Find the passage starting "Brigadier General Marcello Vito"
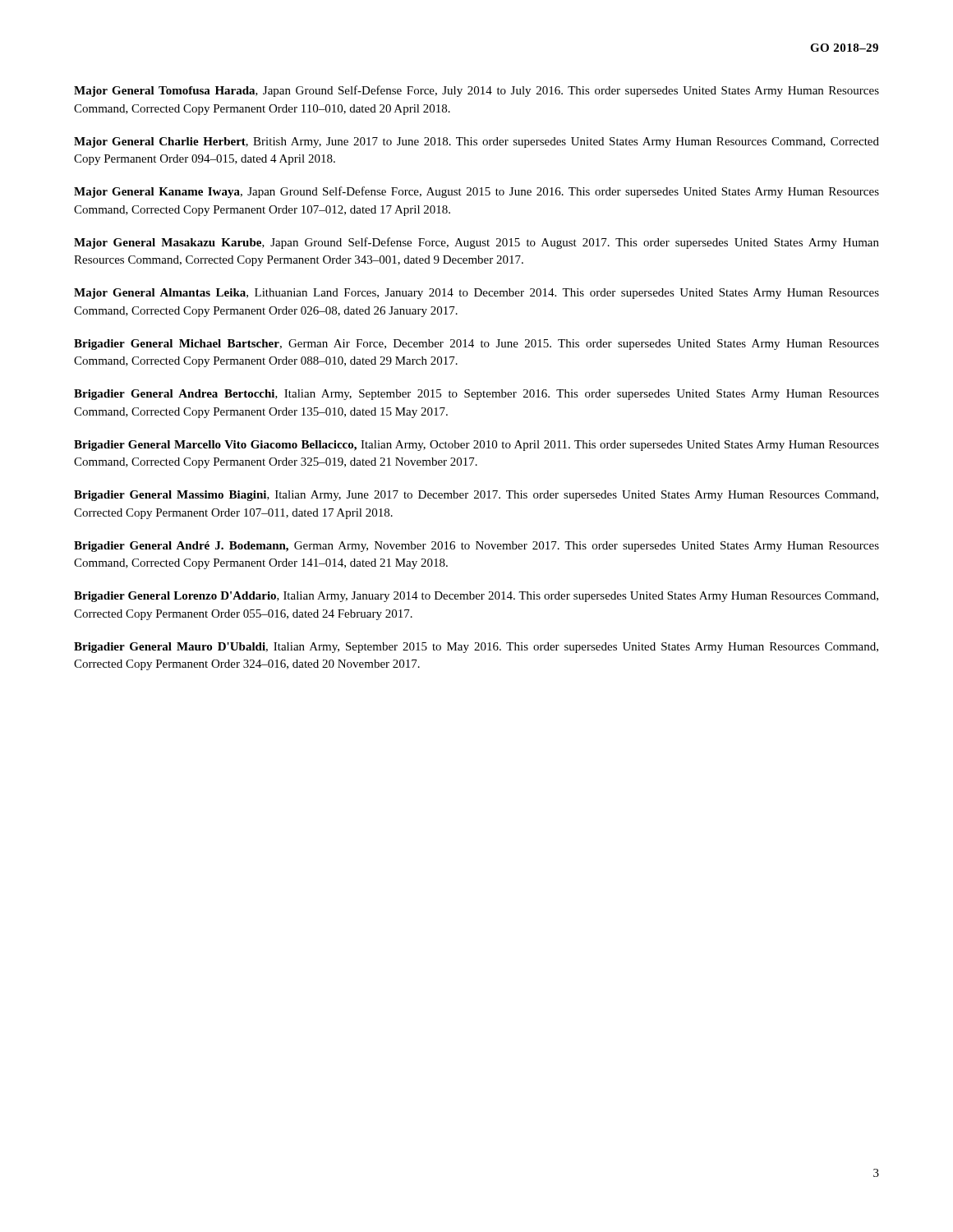Image resolution: width=953 pixels, height=1232 pixels. 476,453
